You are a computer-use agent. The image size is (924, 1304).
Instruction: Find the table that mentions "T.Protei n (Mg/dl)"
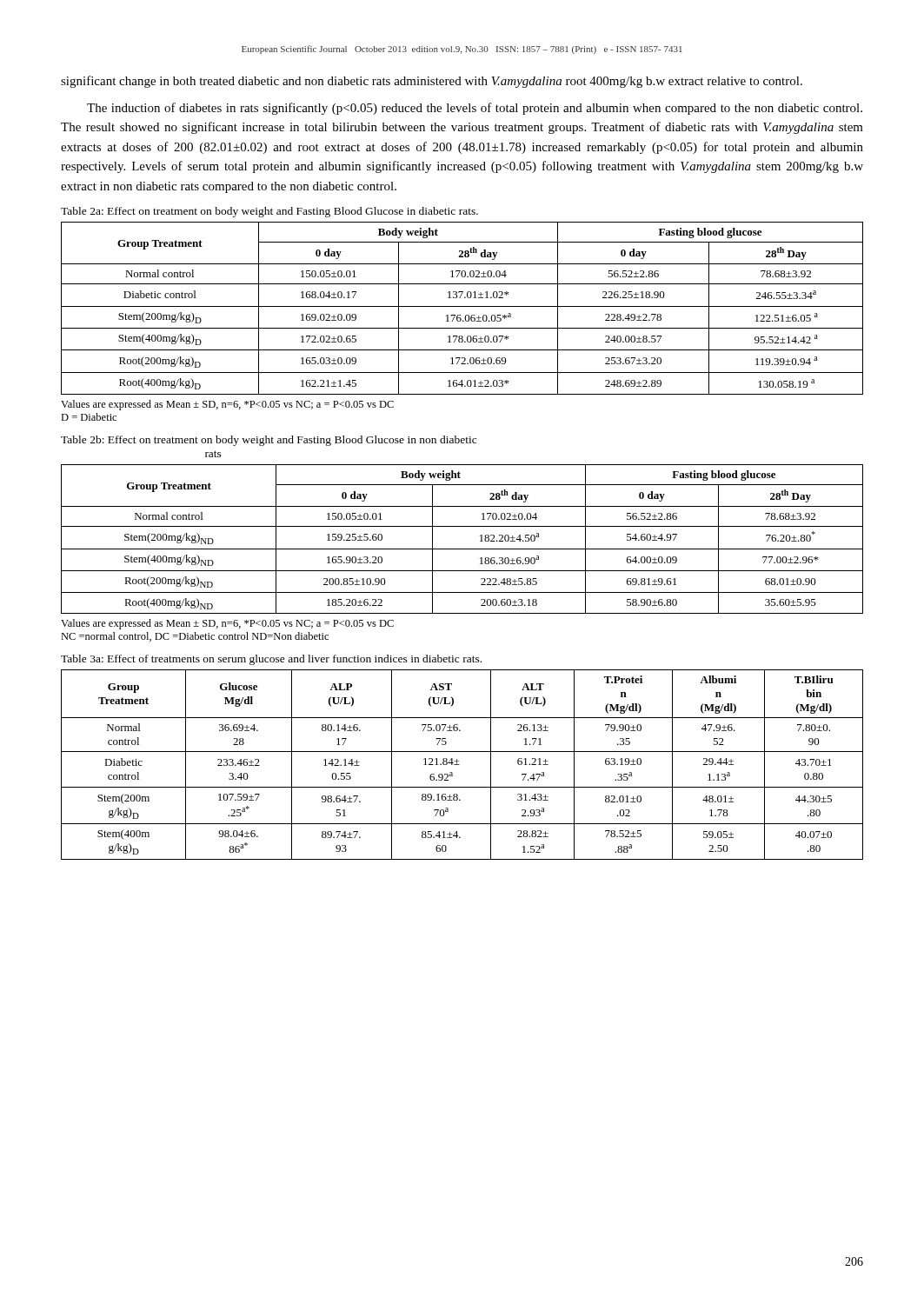pyautogui.click(x=462, y=765)
